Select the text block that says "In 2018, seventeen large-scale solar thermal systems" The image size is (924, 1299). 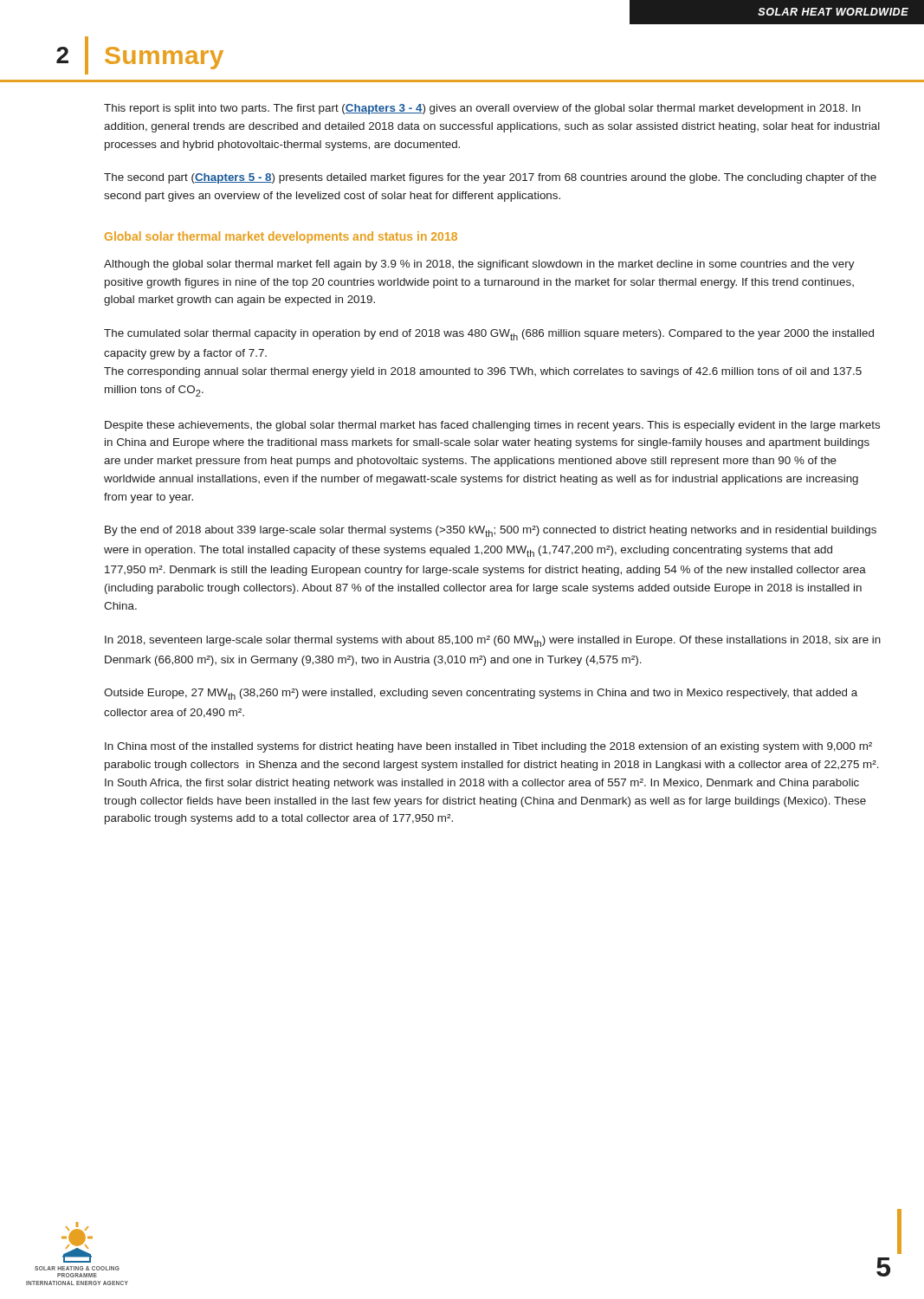click(x=492, y=649)
